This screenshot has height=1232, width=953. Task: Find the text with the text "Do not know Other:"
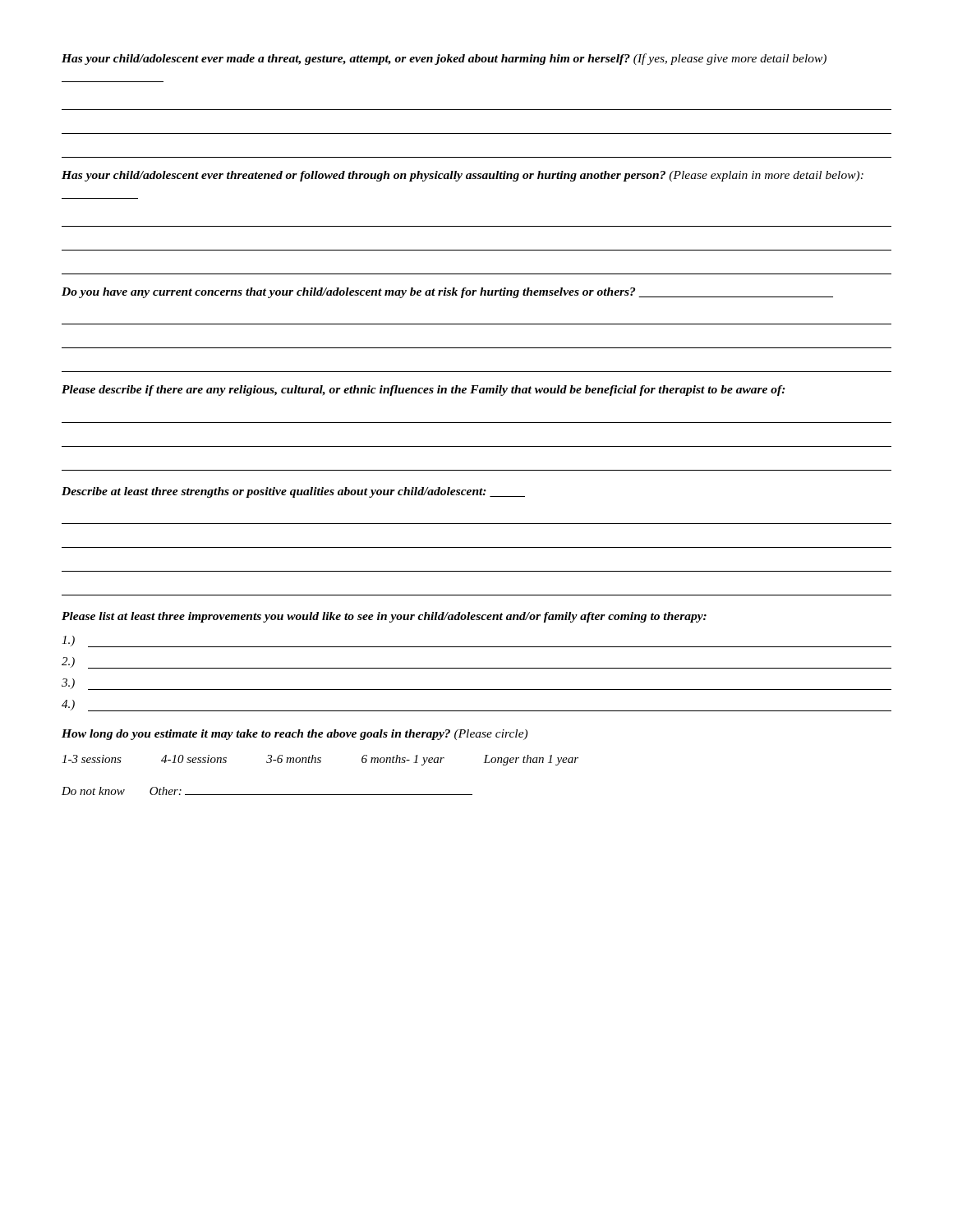pyautogui.click(x=267, y=789)
